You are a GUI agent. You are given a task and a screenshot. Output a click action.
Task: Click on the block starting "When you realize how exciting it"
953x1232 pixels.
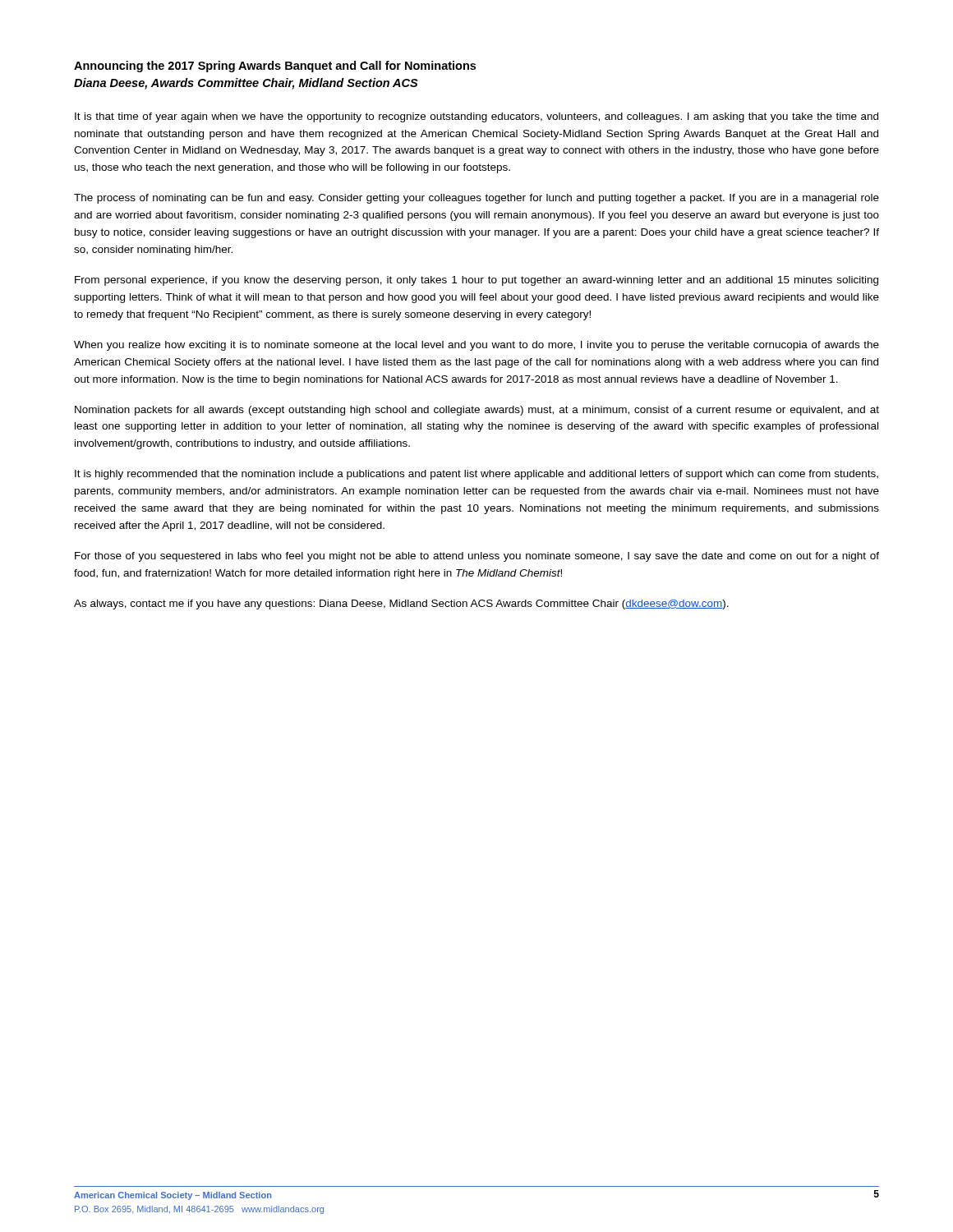point(476,362)
